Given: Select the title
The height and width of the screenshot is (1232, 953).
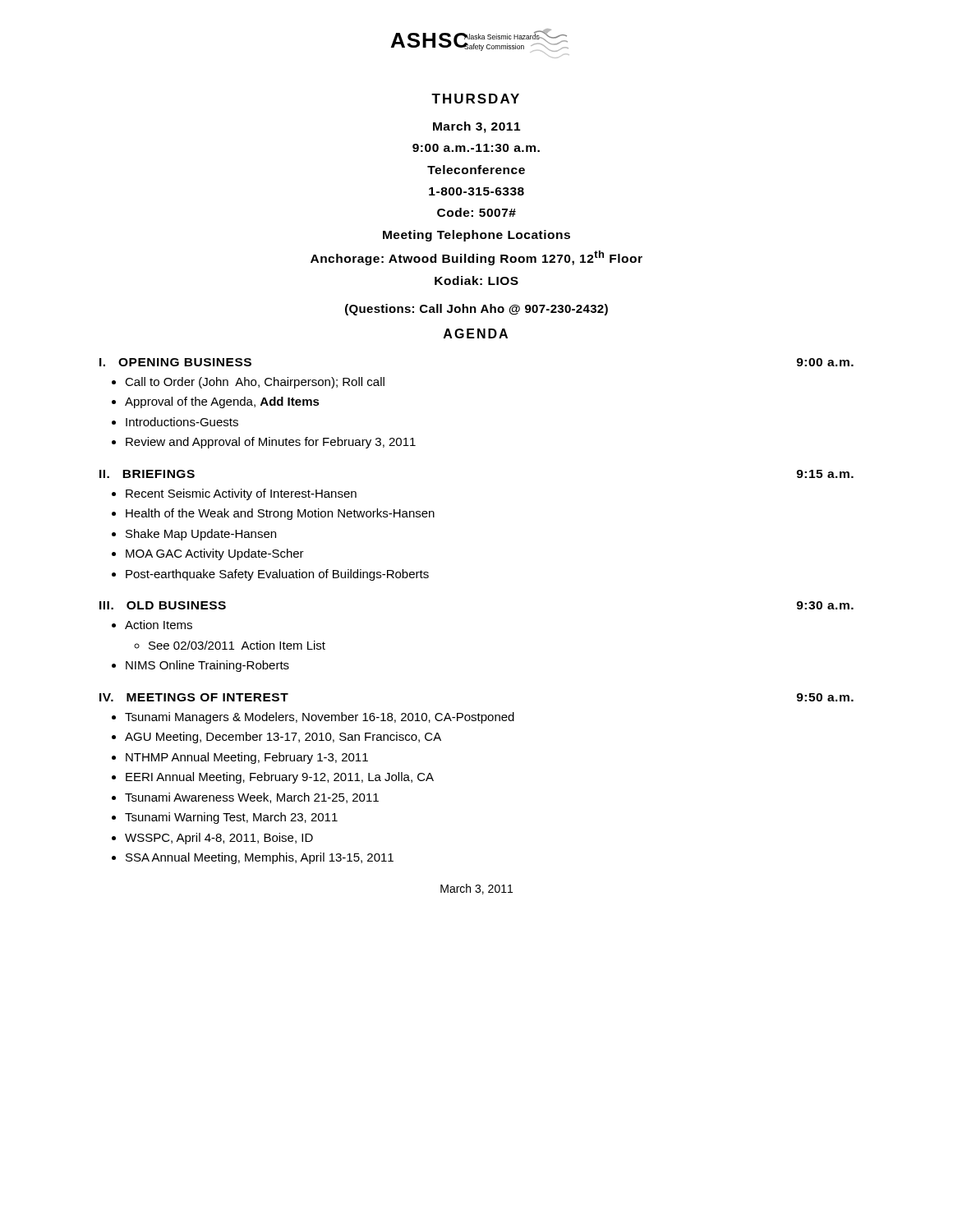Looking at the screenshot, I should pyautogui.click(x=476, y=99).
